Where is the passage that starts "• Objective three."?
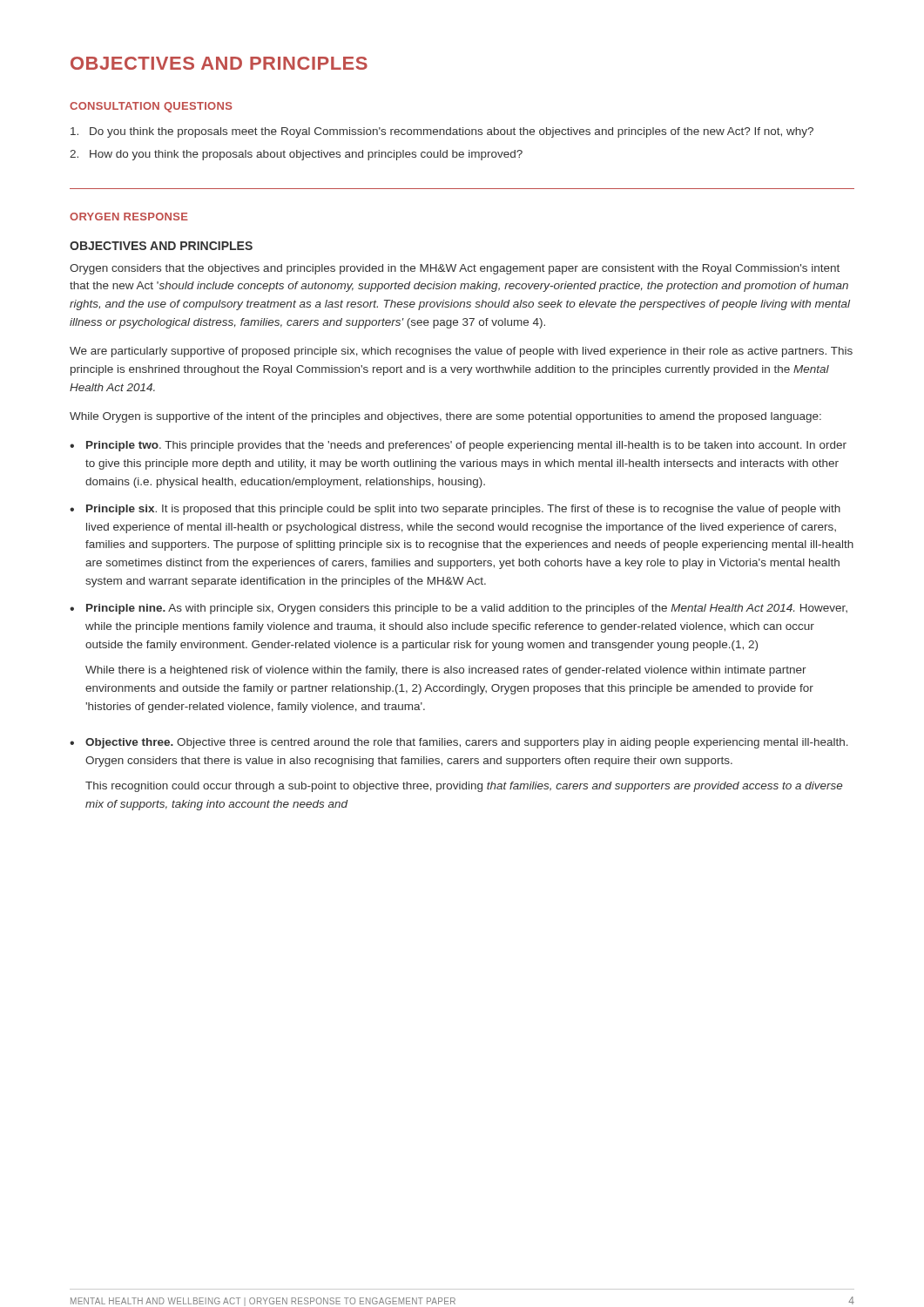The width and height of the screenshot is (924, 1307). point(462,778)
